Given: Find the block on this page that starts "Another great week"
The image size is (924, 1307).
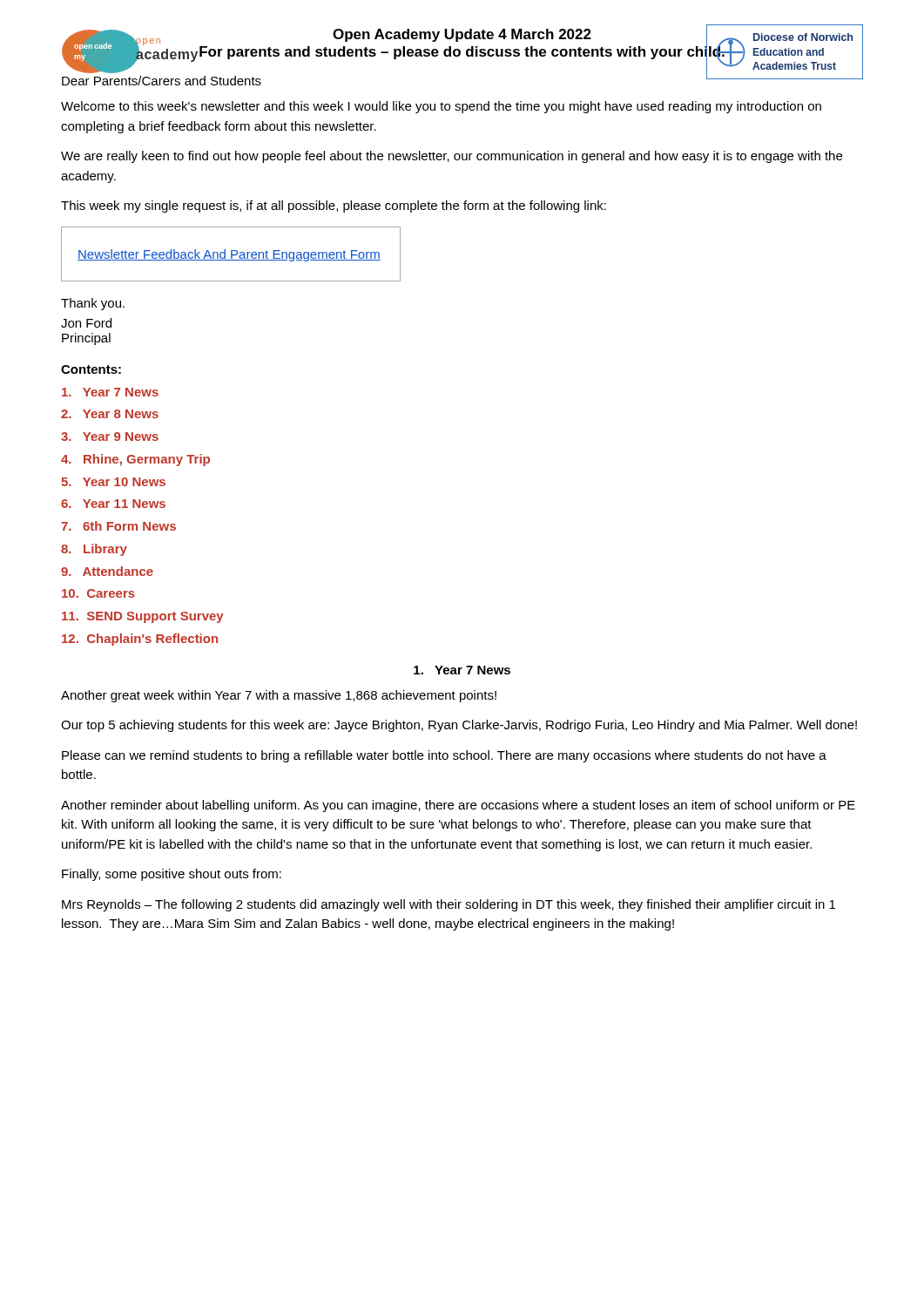Looking at the screenshot, I should pos(279,694).
